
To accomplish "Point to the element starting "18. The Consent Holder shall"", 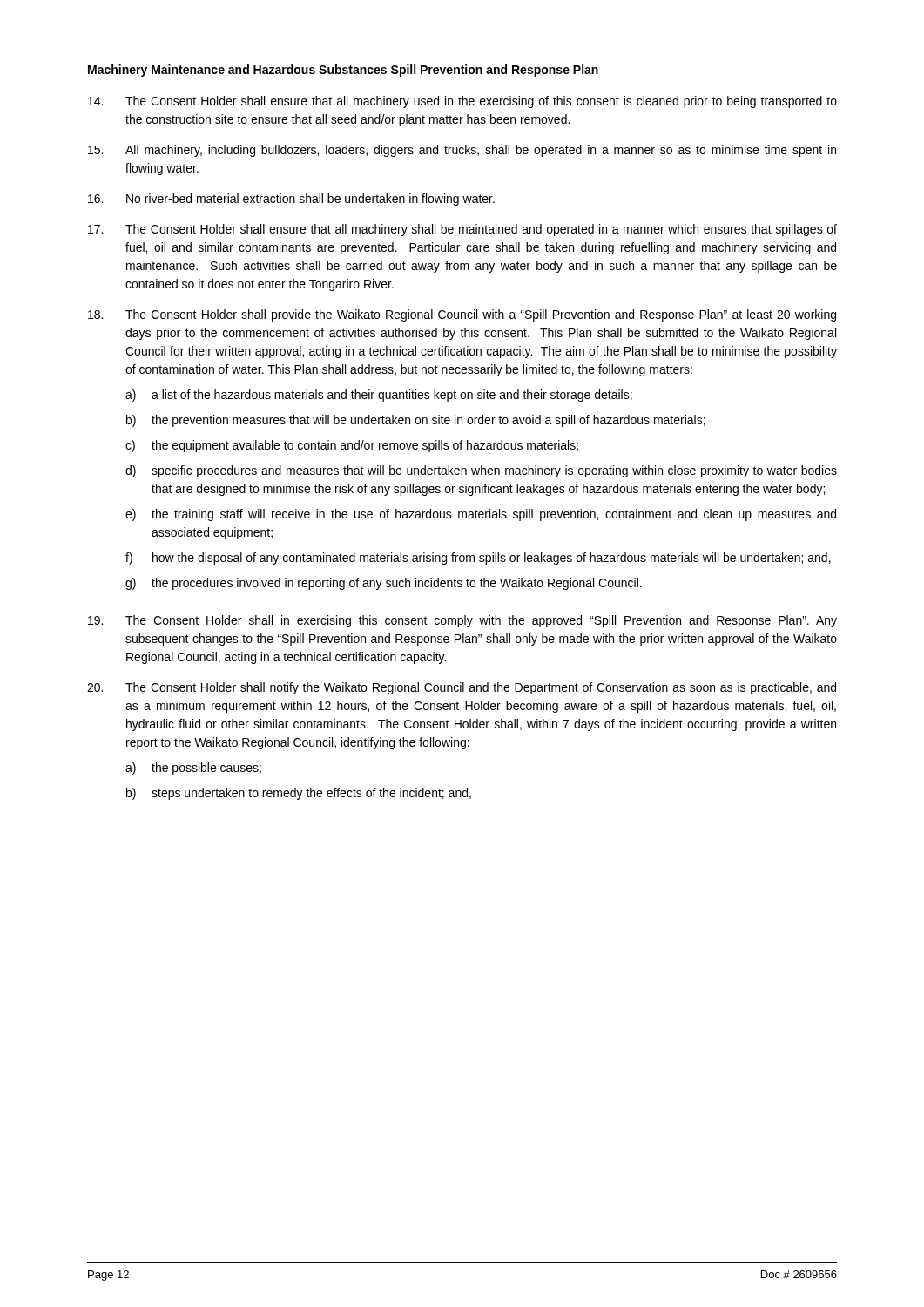I will pyautogui.click(x=462, y=453).
